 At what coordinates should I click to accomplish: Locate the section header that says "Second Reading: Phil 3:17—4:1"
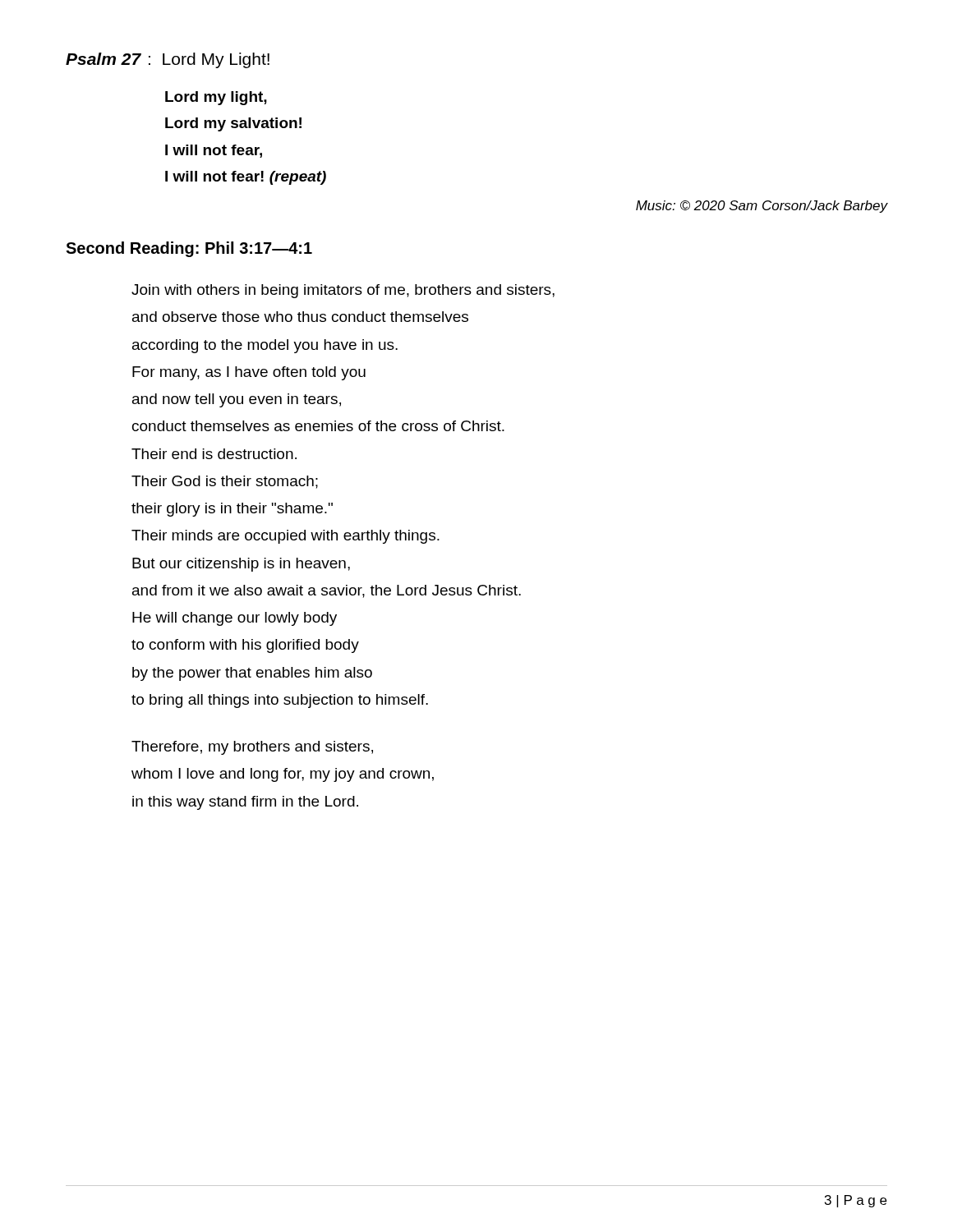(x=189, y=248)
